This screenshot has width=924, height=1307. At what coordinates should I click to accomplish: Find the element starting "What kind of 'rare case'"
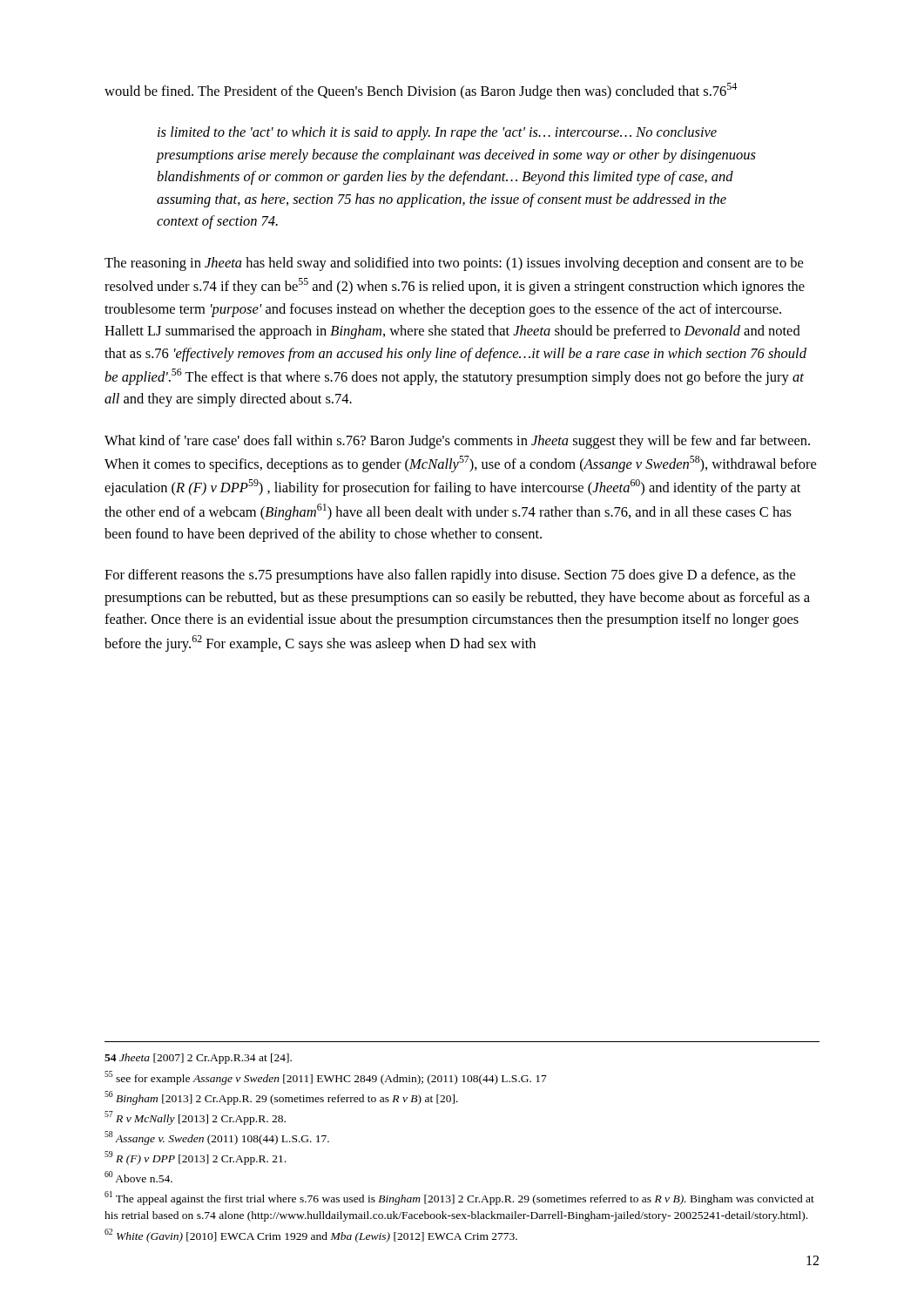coord(461,487)
